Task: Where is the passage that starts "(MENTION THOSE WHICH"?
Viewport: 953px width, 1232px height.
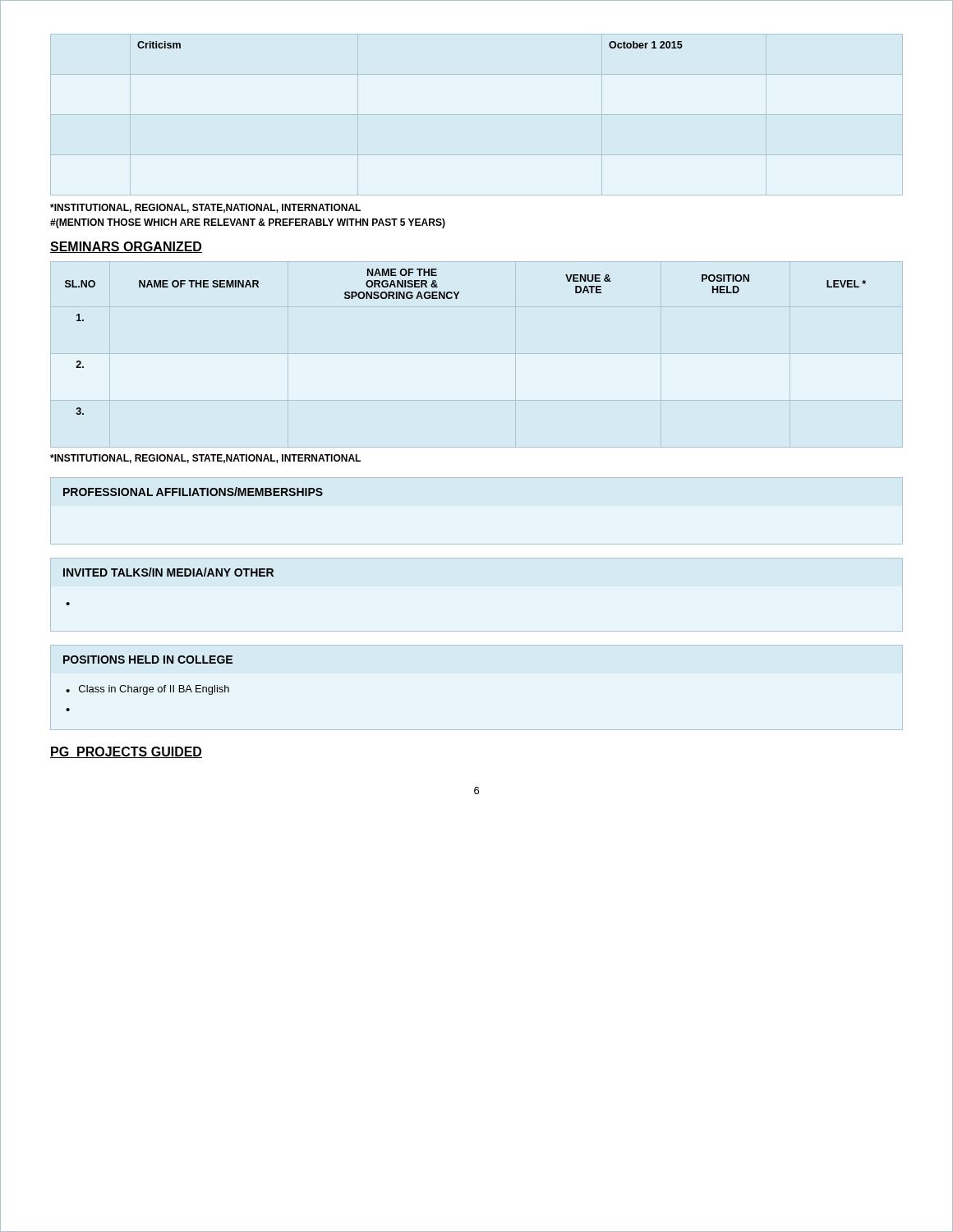Action: [248, 223]
